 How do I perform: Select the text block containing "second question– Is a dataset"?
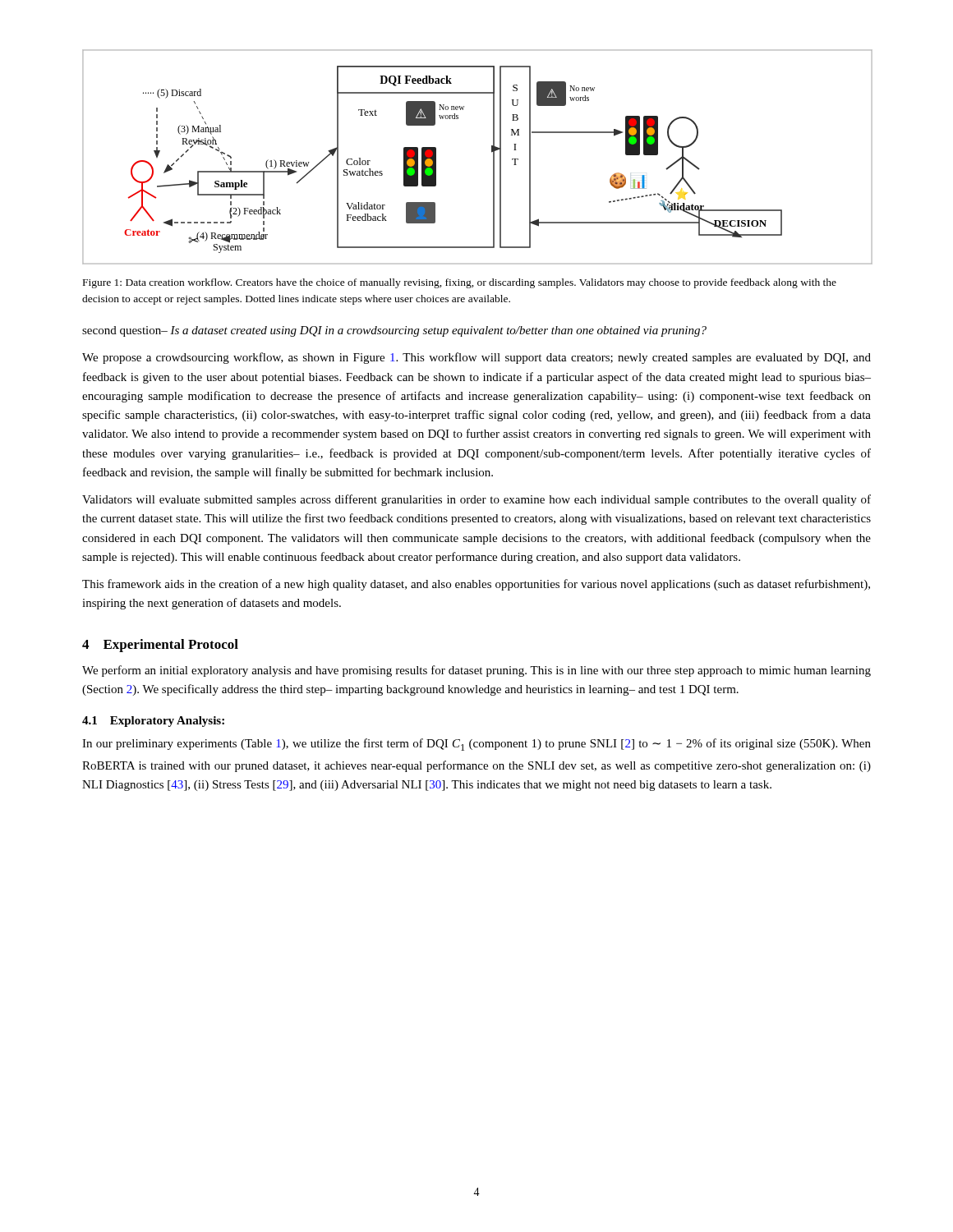click(x=394, y=330)
